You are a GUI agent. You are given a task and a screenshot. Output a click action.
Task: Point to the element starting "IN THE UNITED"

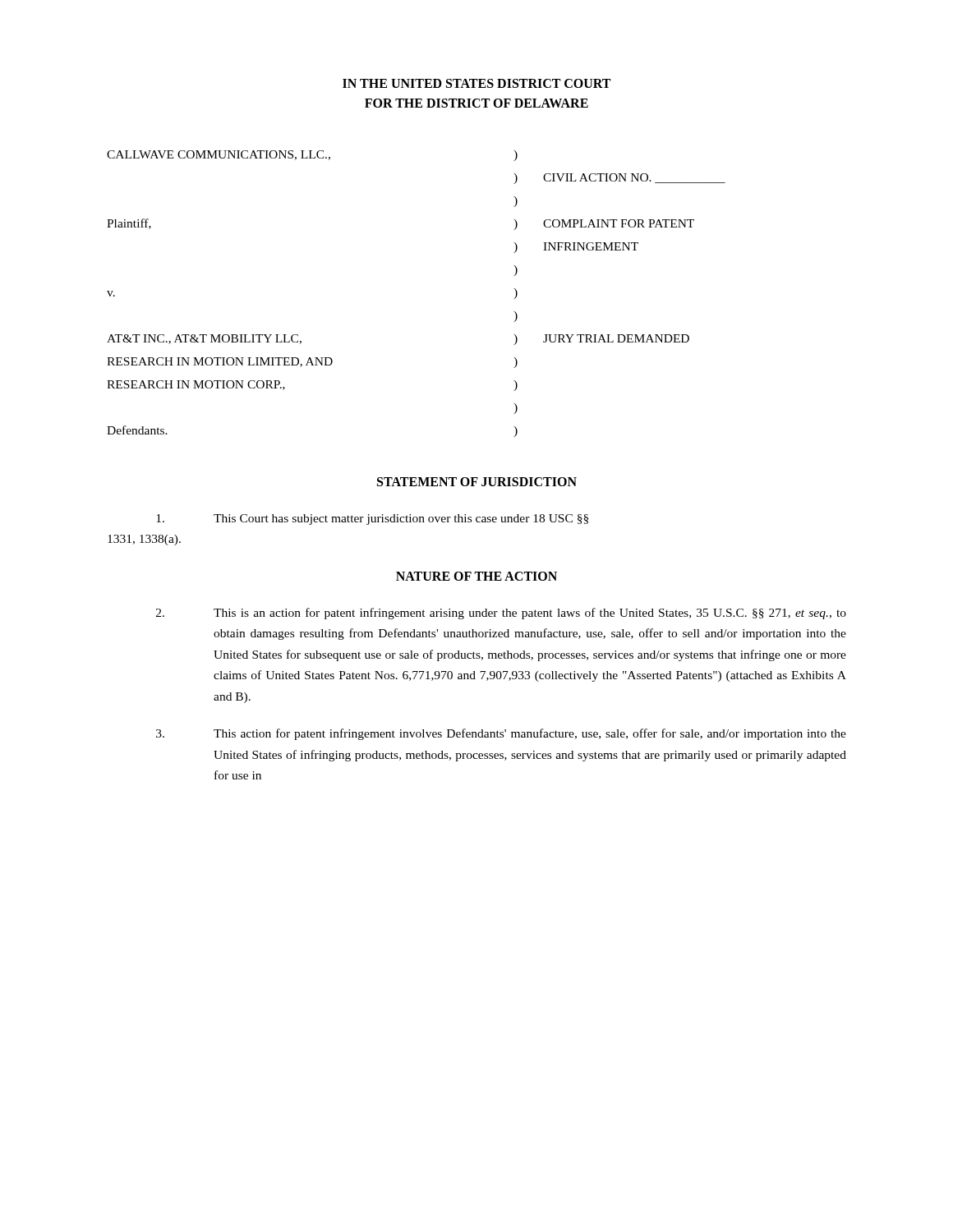coord(476,93)
